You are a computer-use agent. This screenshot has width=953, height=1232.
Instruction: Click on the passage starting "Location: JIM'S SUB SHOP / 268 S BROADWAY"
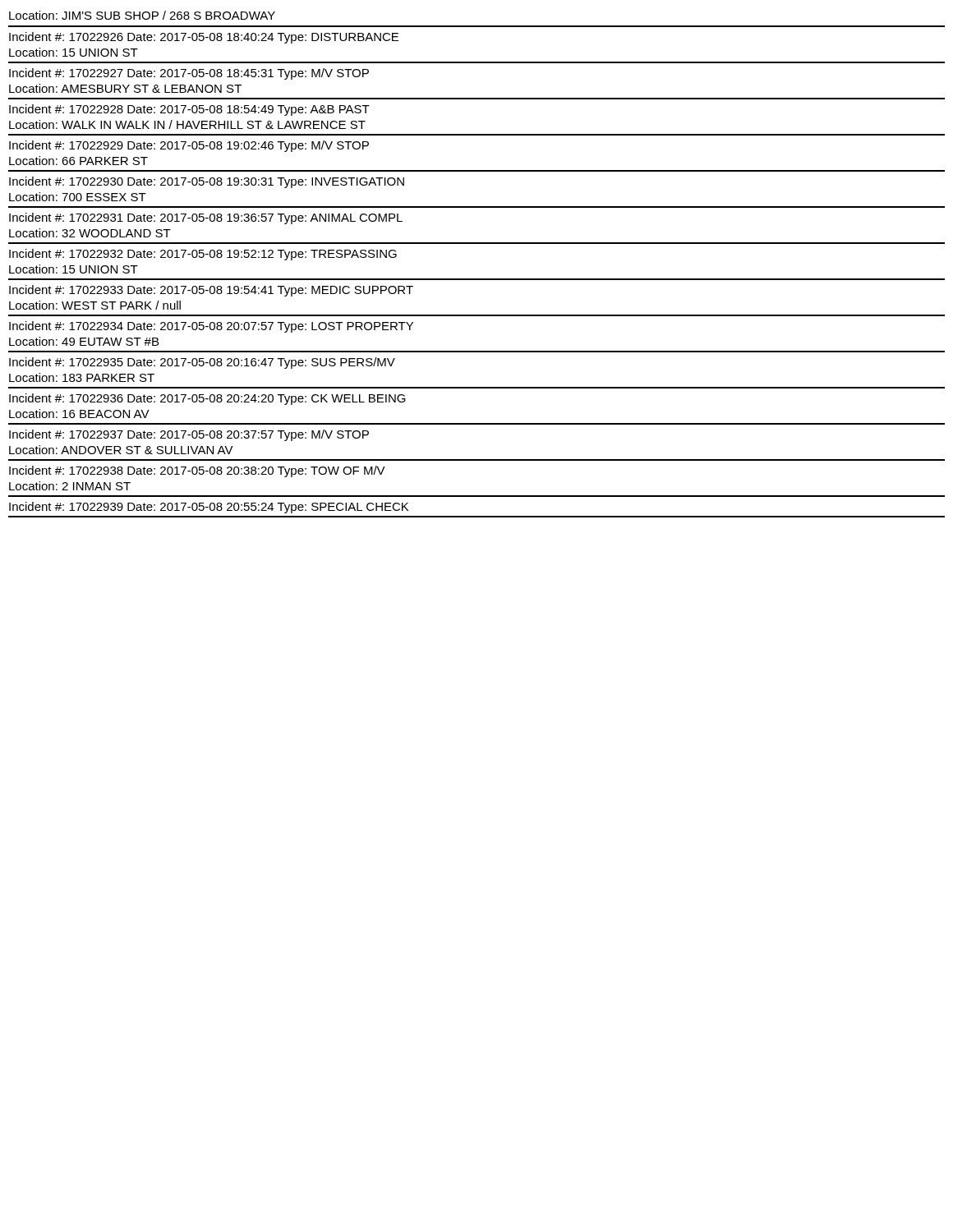(x=142, y=15)
